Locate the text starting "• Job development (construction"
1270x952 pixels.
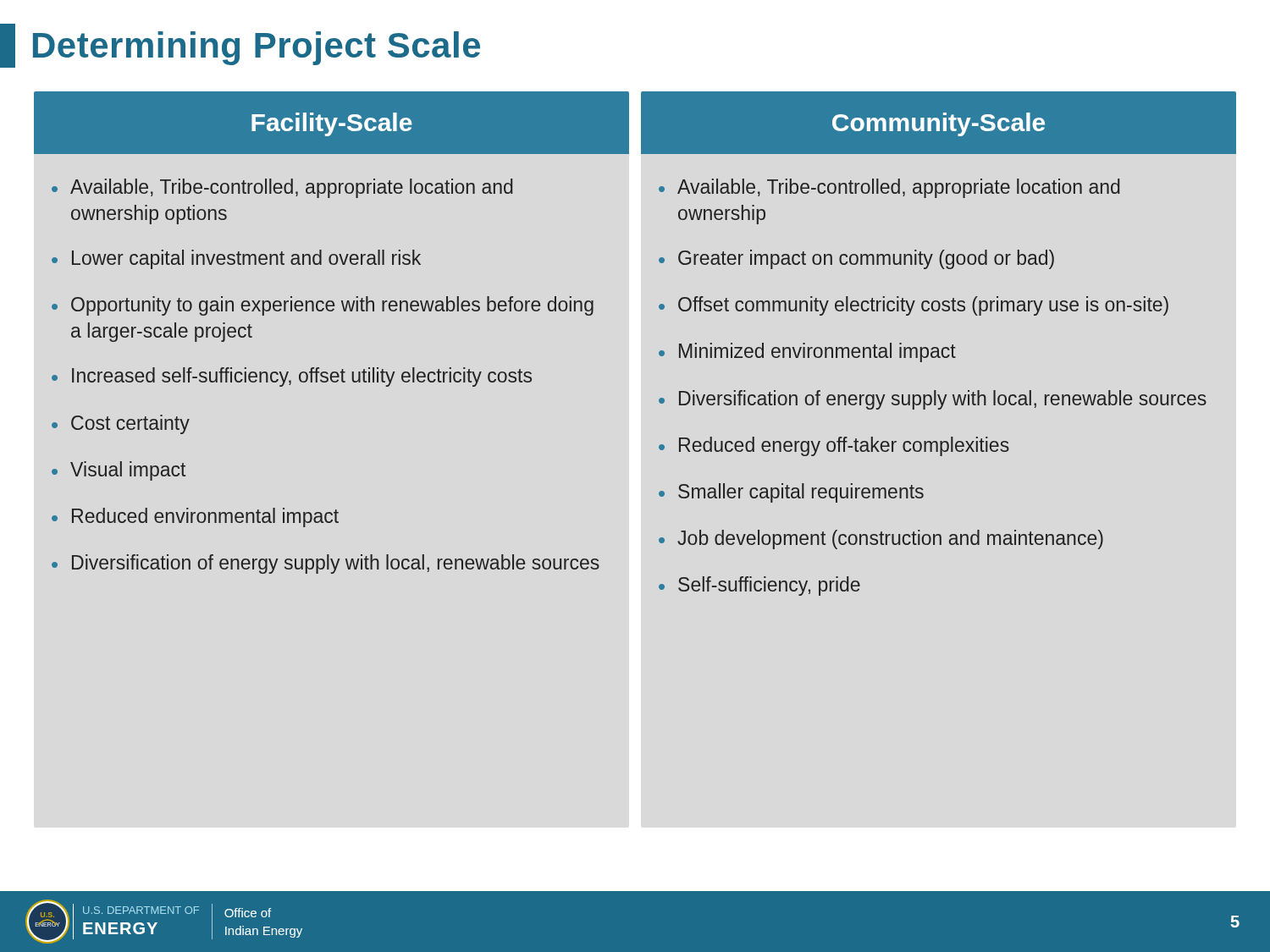[881, 540]
